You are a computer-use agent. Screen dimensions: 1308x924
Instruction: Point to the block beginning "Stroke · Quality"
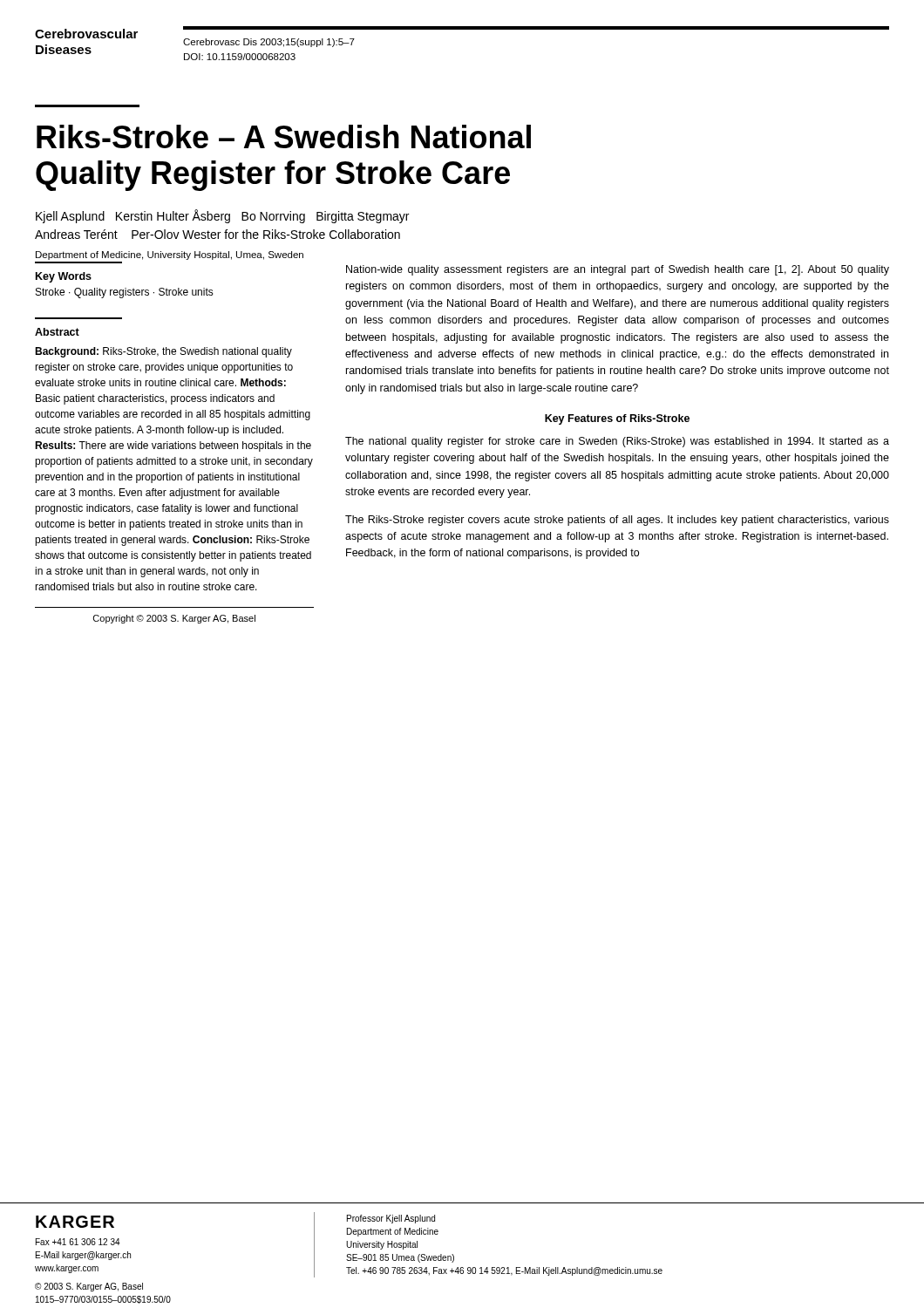(x=124, y=292)
